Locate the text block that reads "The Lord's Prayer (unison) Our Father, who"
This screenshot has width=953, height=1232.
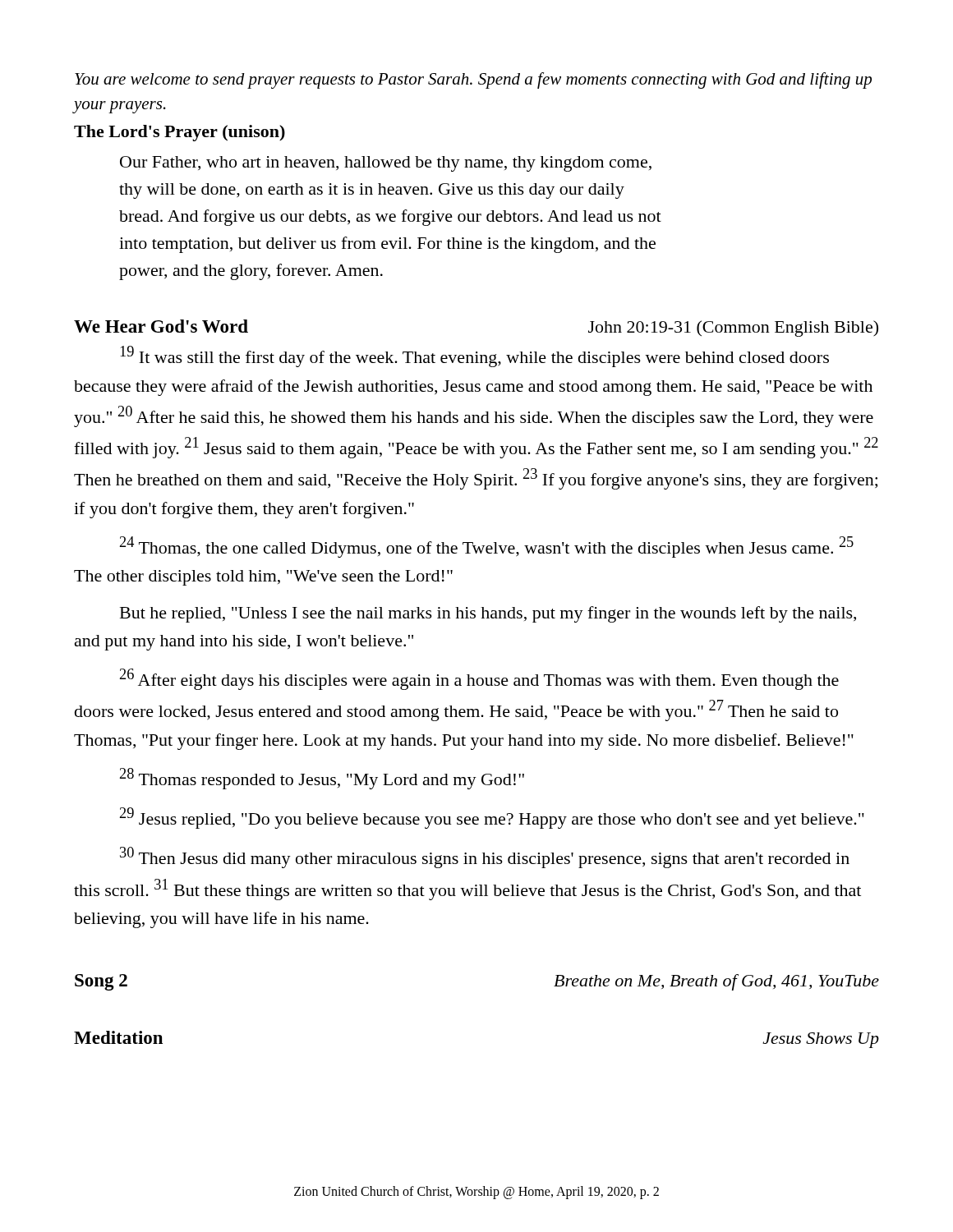click(476, 201)
